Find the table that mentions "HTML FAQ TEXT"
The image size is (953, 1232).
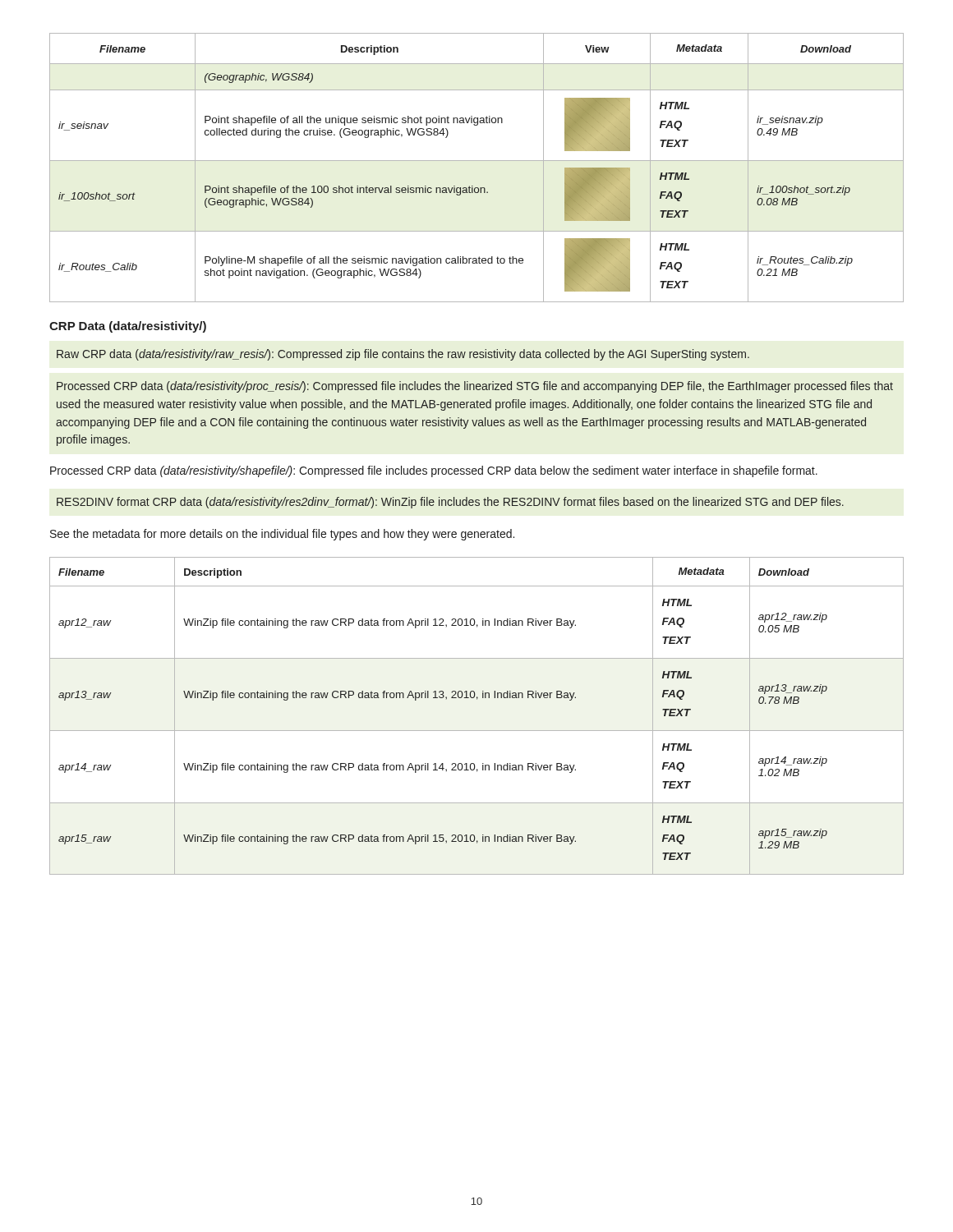click(x=476, y=716)
